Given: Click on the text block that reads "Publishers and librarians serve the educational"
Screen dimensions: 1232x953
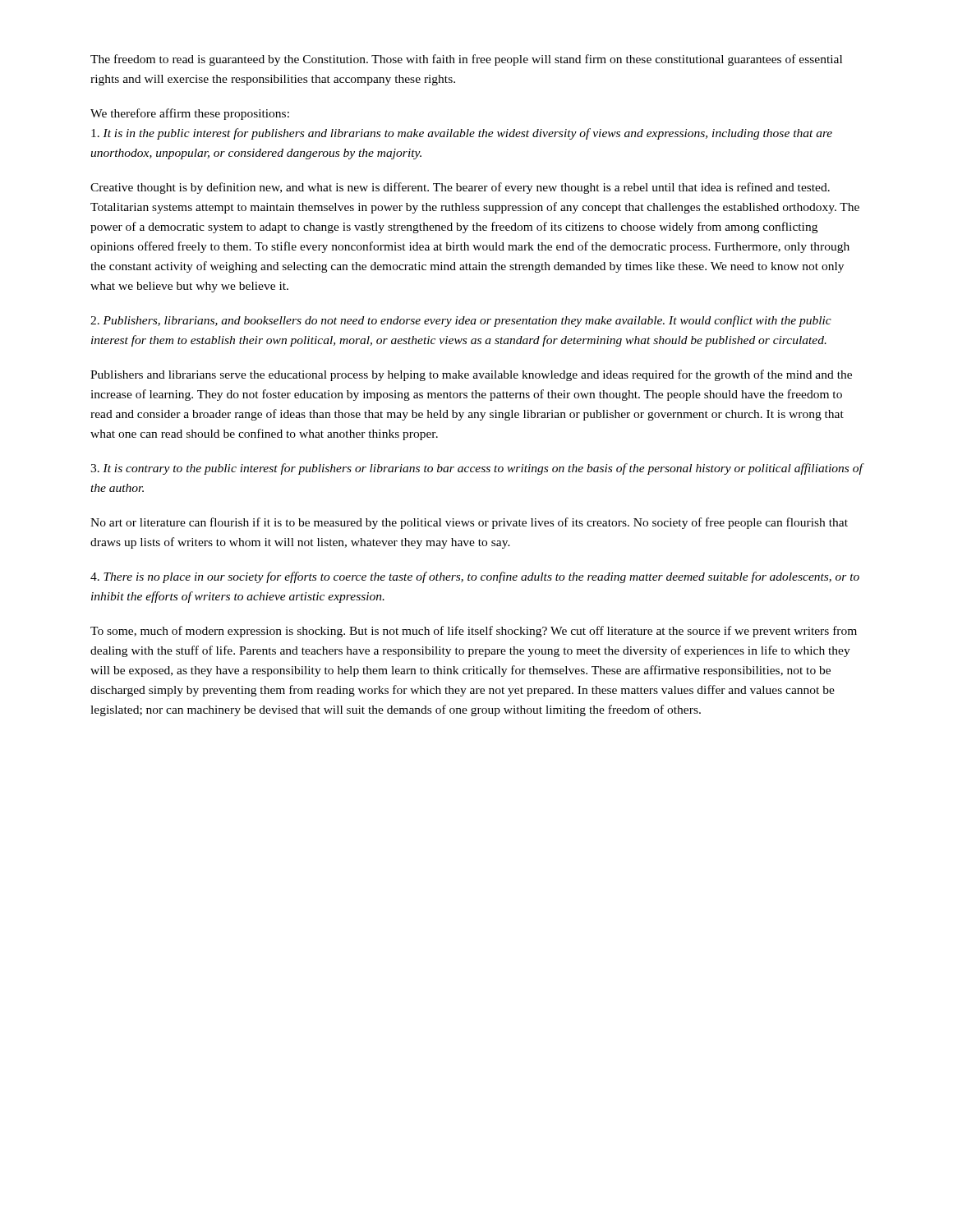Looking at the screenshot, I should (471, 404).
